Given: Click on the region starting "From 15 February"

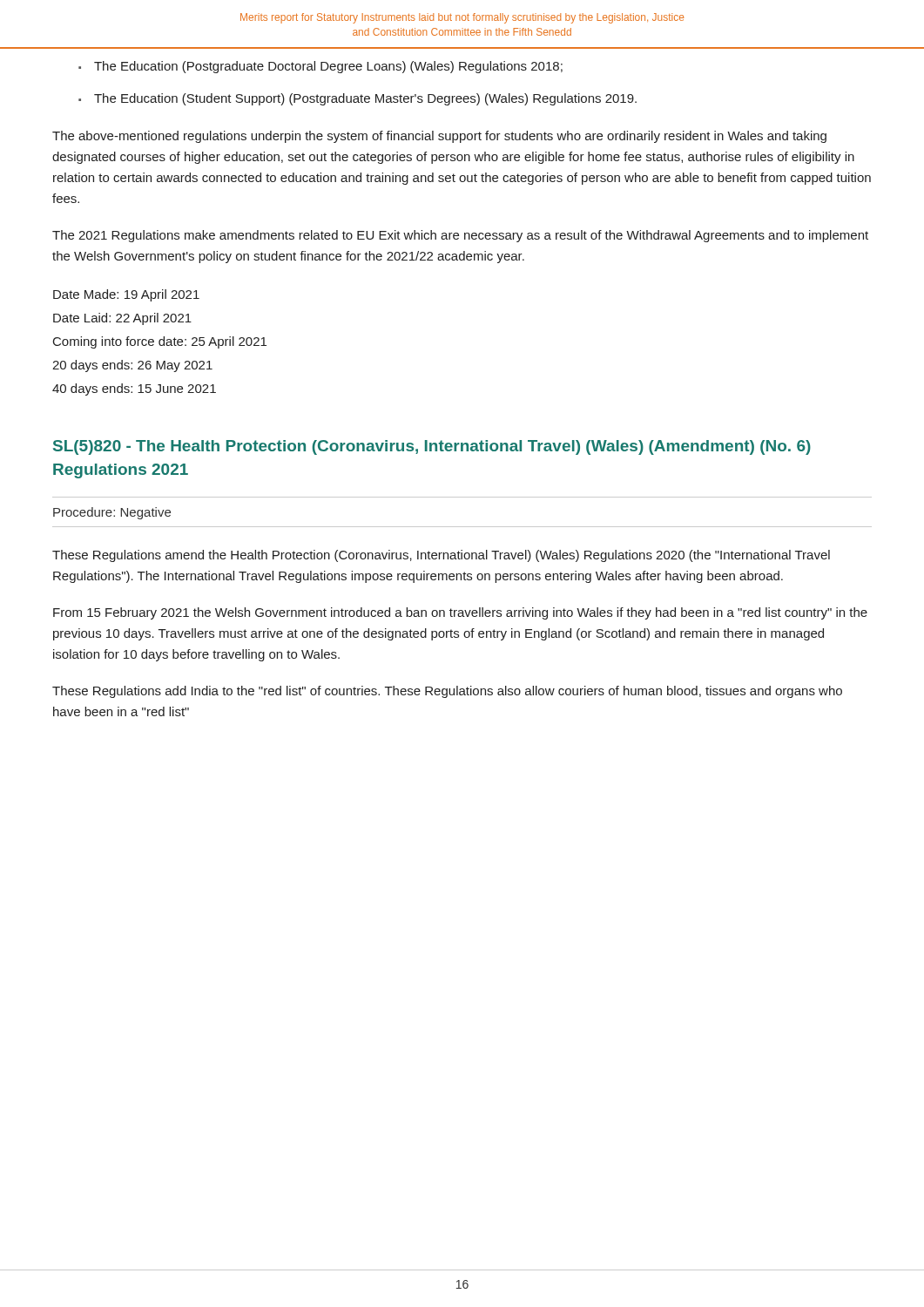Looking at the screenshot, I should (460, 633).
